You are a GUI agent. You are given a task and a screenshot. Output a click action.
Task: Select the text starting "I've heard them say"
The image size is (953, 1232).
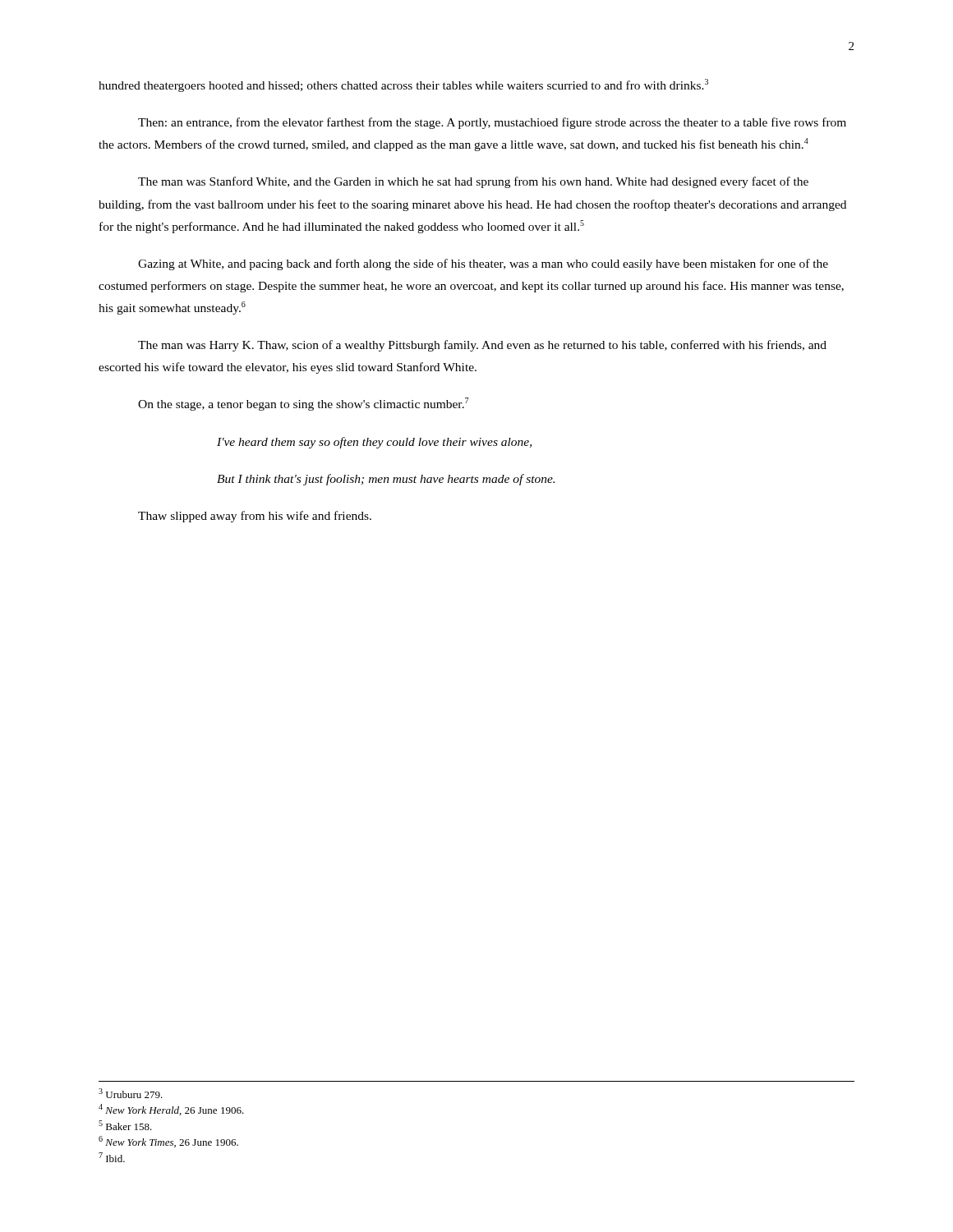tap(375, 441)
